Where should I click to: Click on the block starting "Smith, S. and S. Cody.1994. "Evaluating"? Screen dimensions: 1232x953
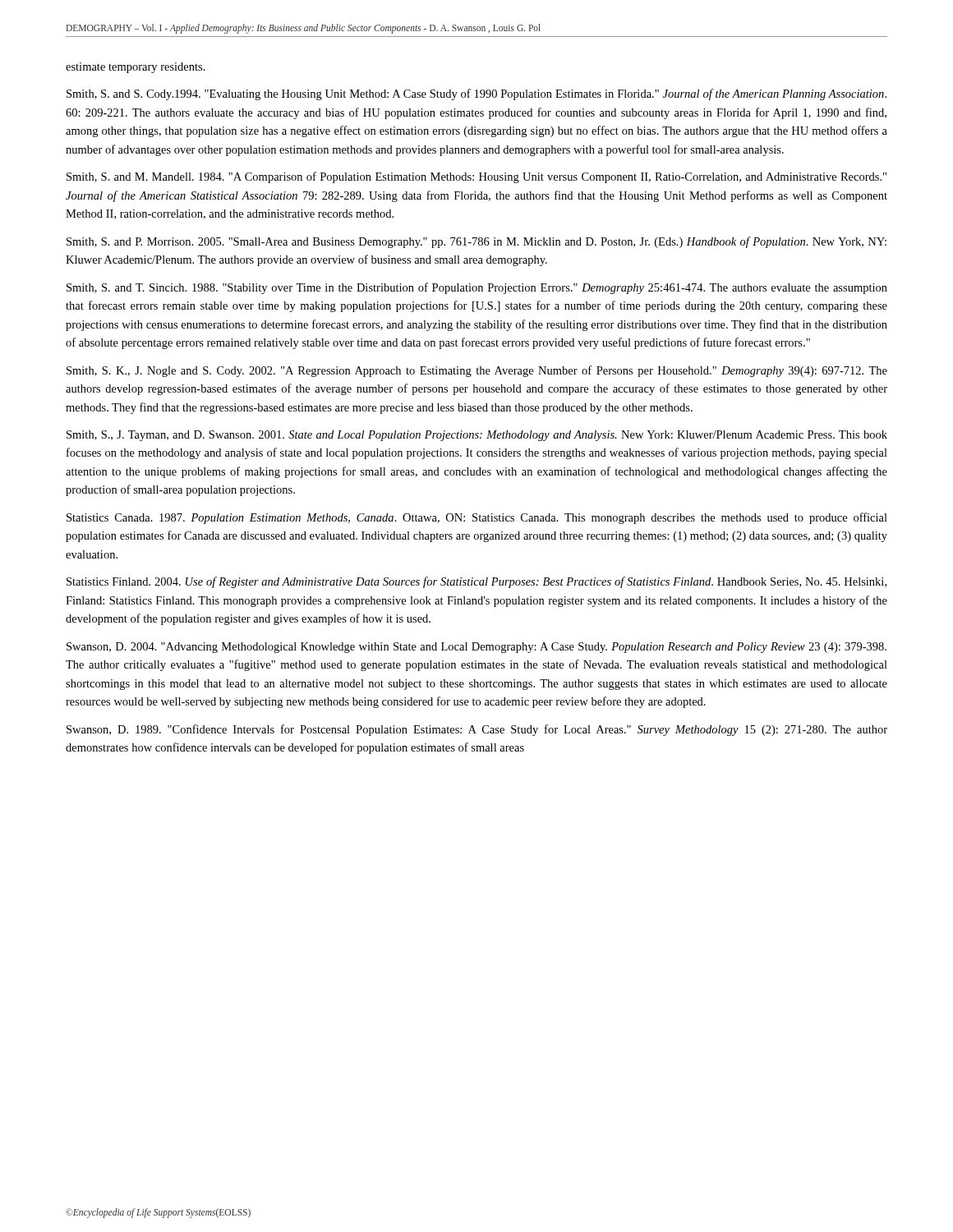pos(476,122)
